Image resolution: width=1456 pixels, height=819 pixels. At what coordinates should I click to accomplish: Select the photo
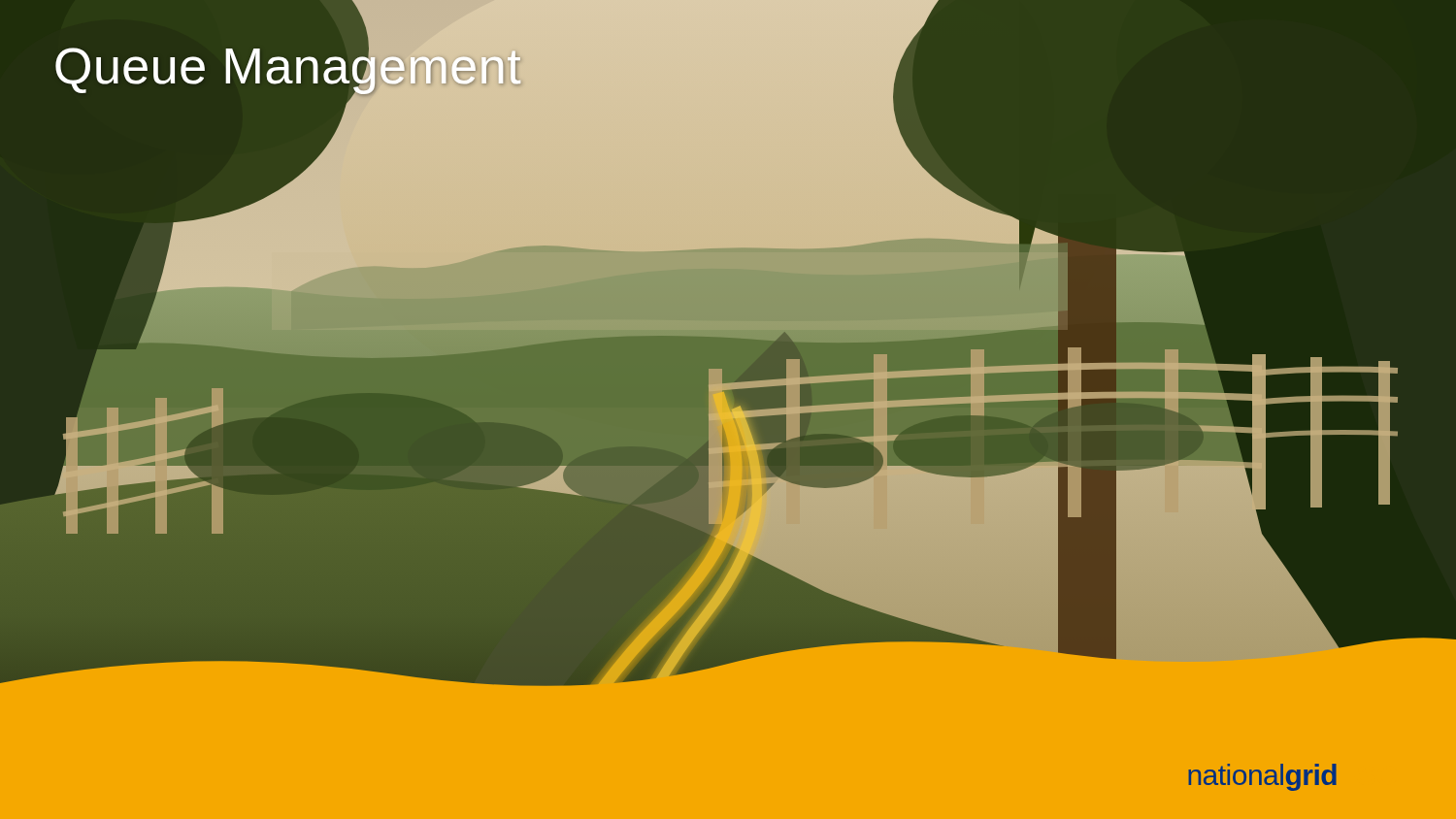coord(728,378)
